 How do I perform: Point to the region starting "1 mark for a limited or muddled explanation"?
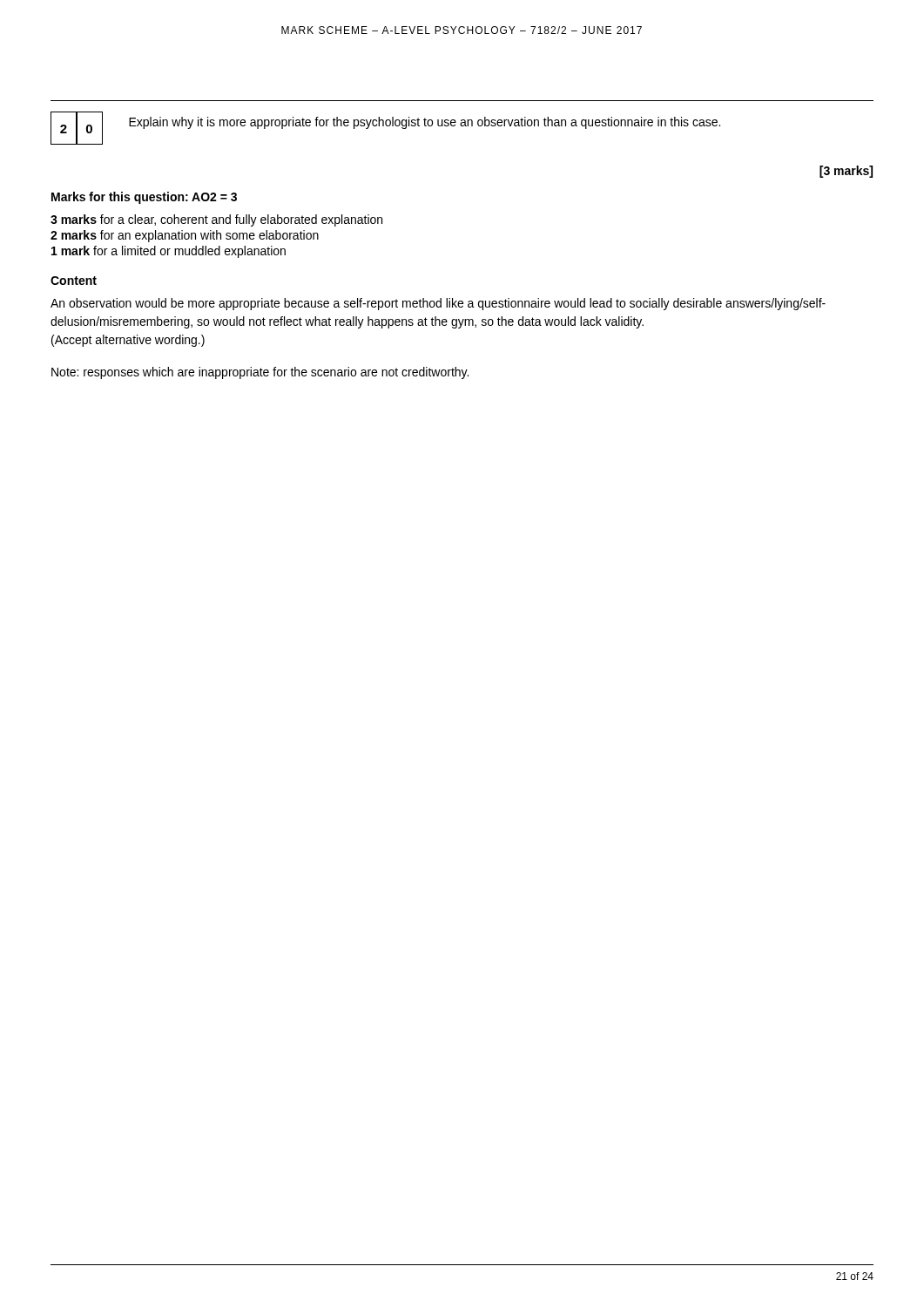[x=168, y=251]
